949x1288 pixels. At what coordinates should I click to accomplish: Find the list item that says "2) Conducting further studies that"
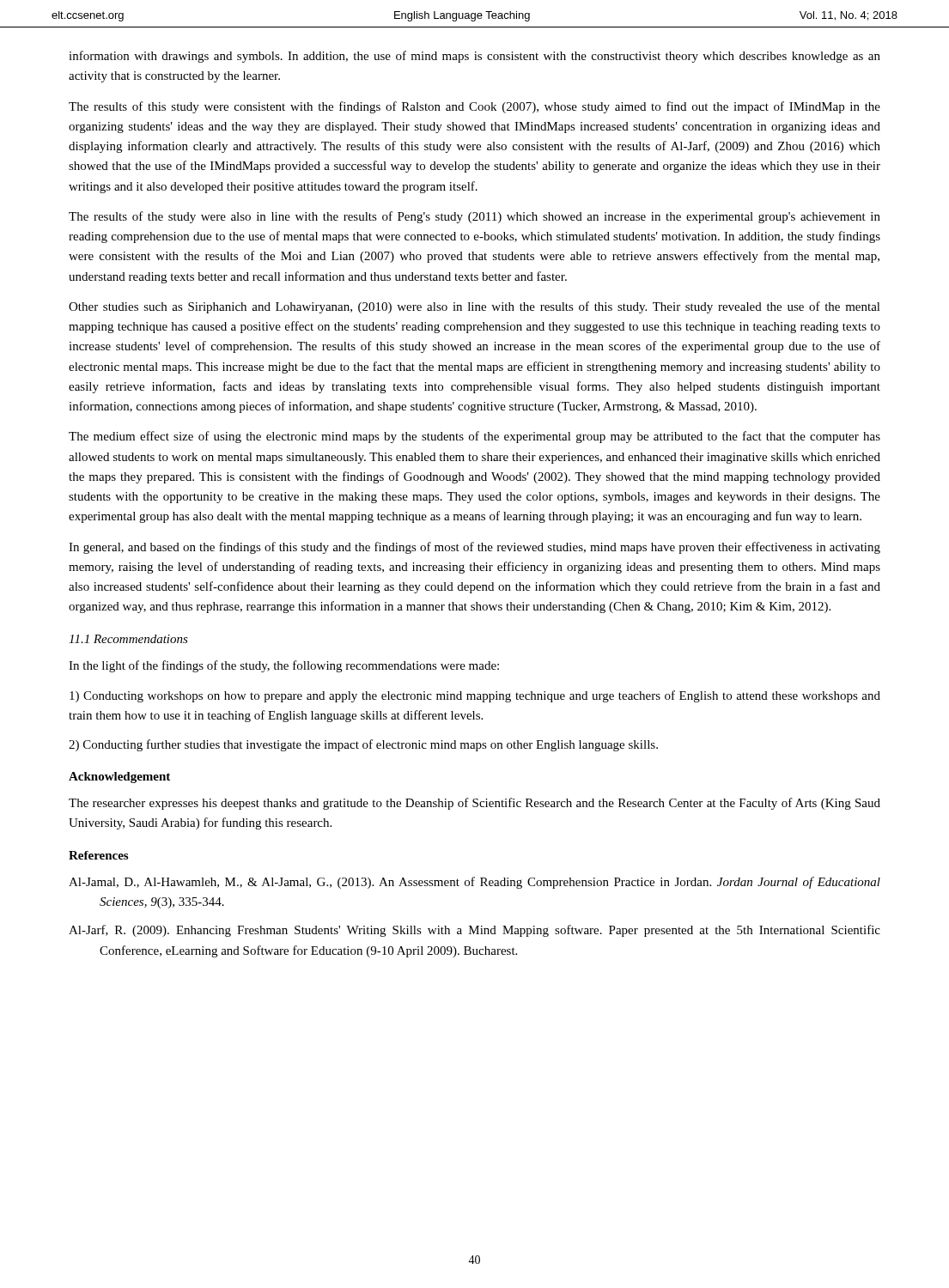474,745
